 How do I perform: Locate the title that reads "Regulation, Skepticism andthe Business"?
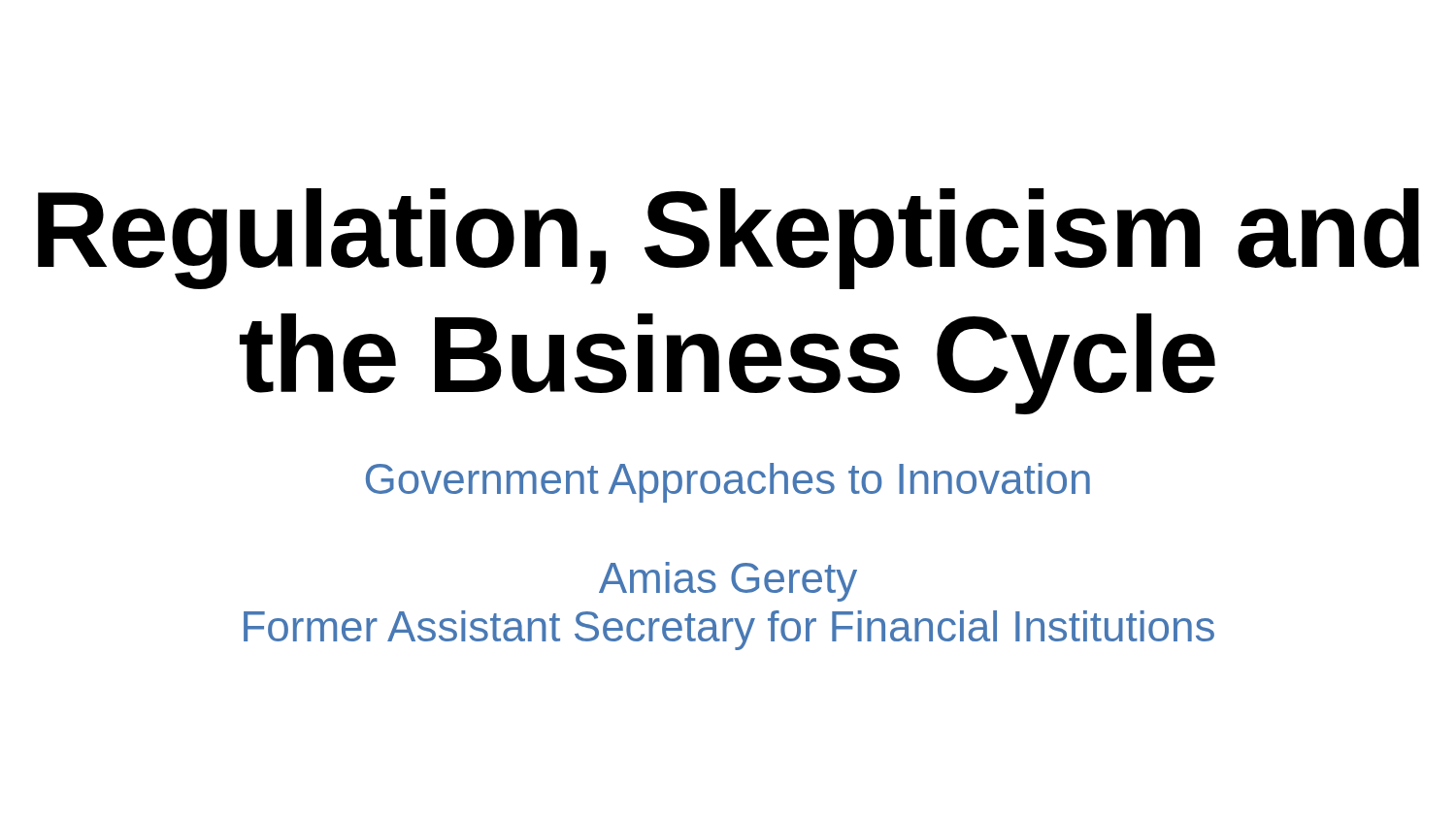(728, 293)
